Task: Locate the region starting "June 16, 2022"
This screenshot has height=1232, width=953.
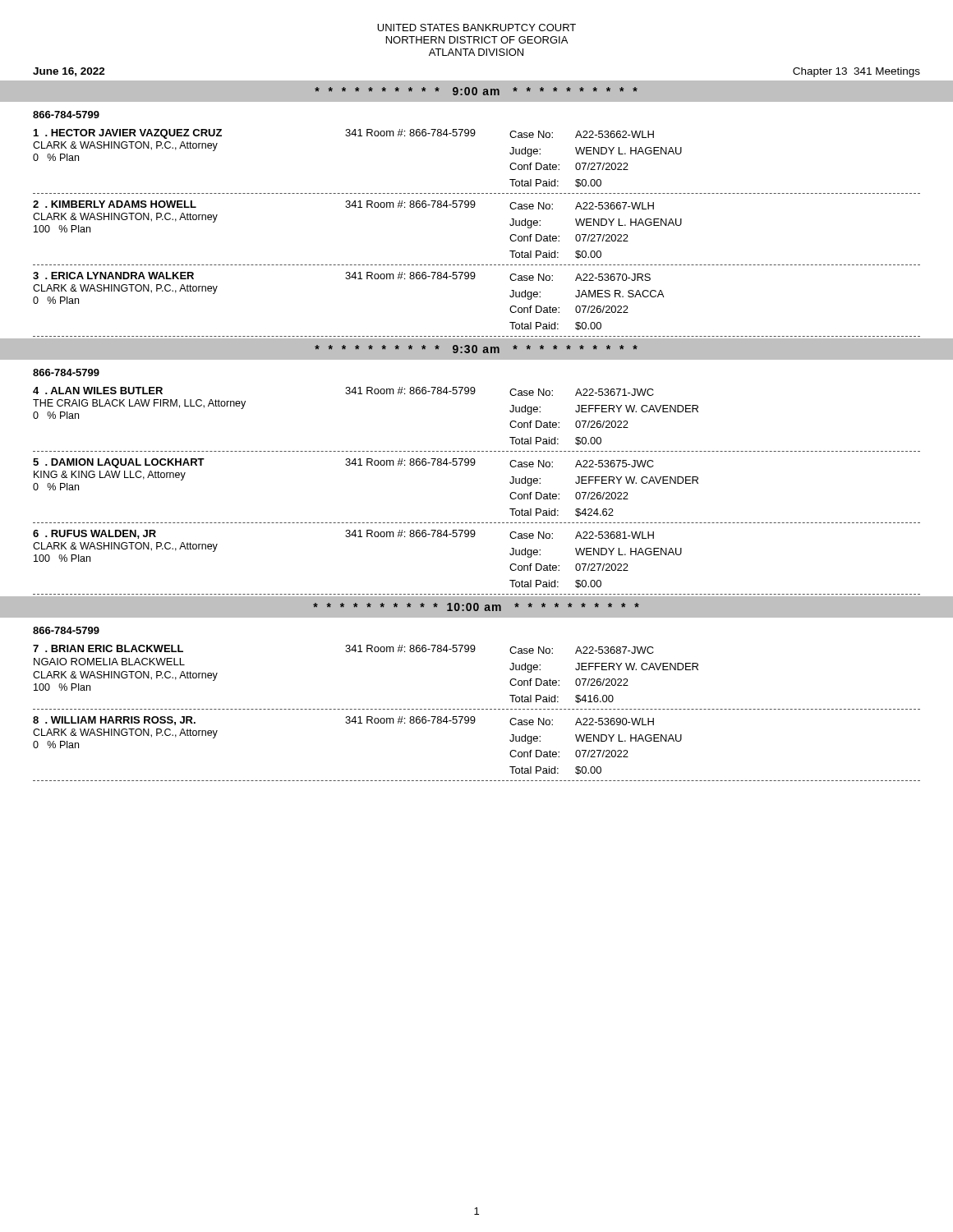Action: coord(476,71)
